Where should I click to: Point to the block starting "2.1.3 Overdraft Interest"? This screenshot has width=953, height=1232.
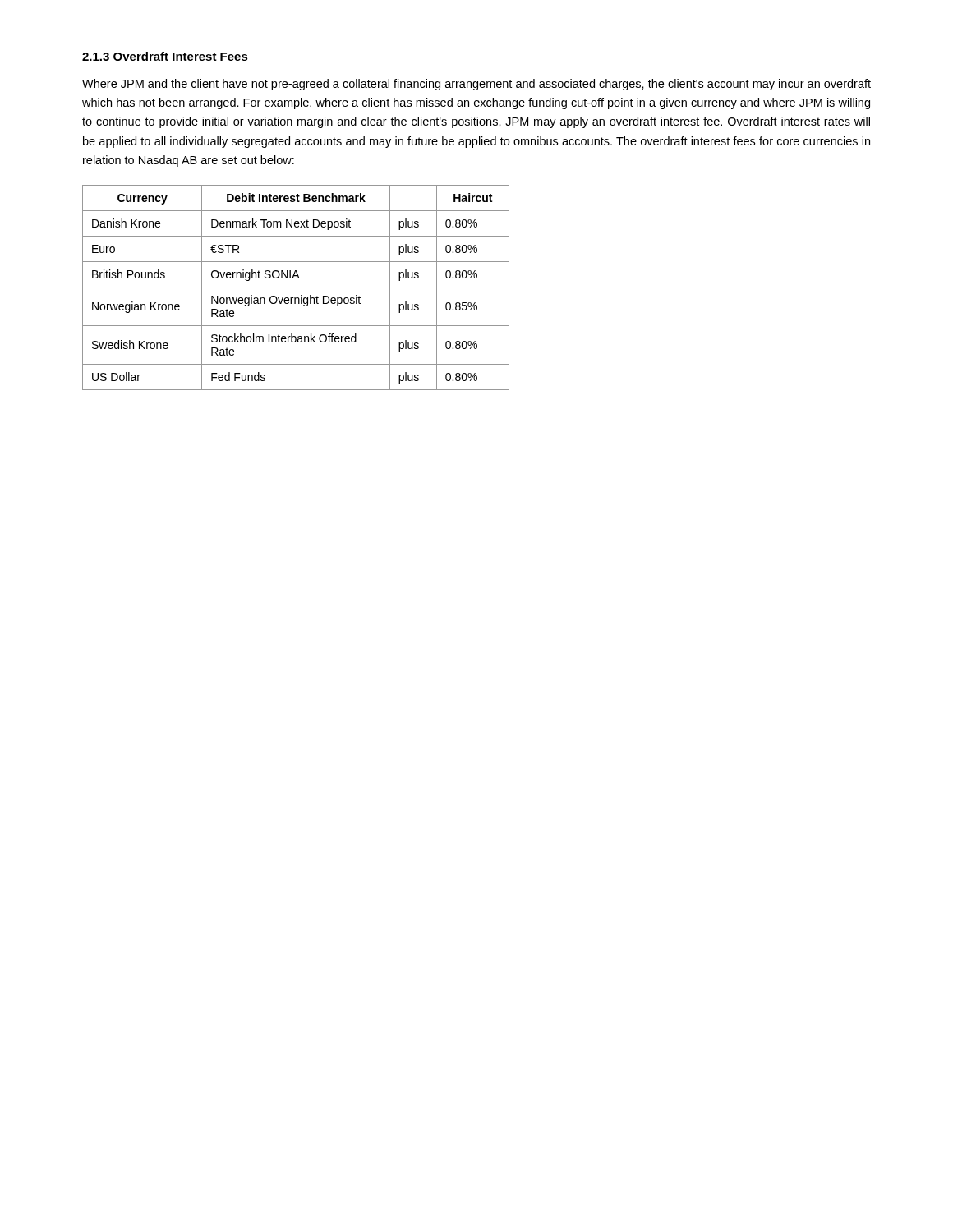coord(165,56)
